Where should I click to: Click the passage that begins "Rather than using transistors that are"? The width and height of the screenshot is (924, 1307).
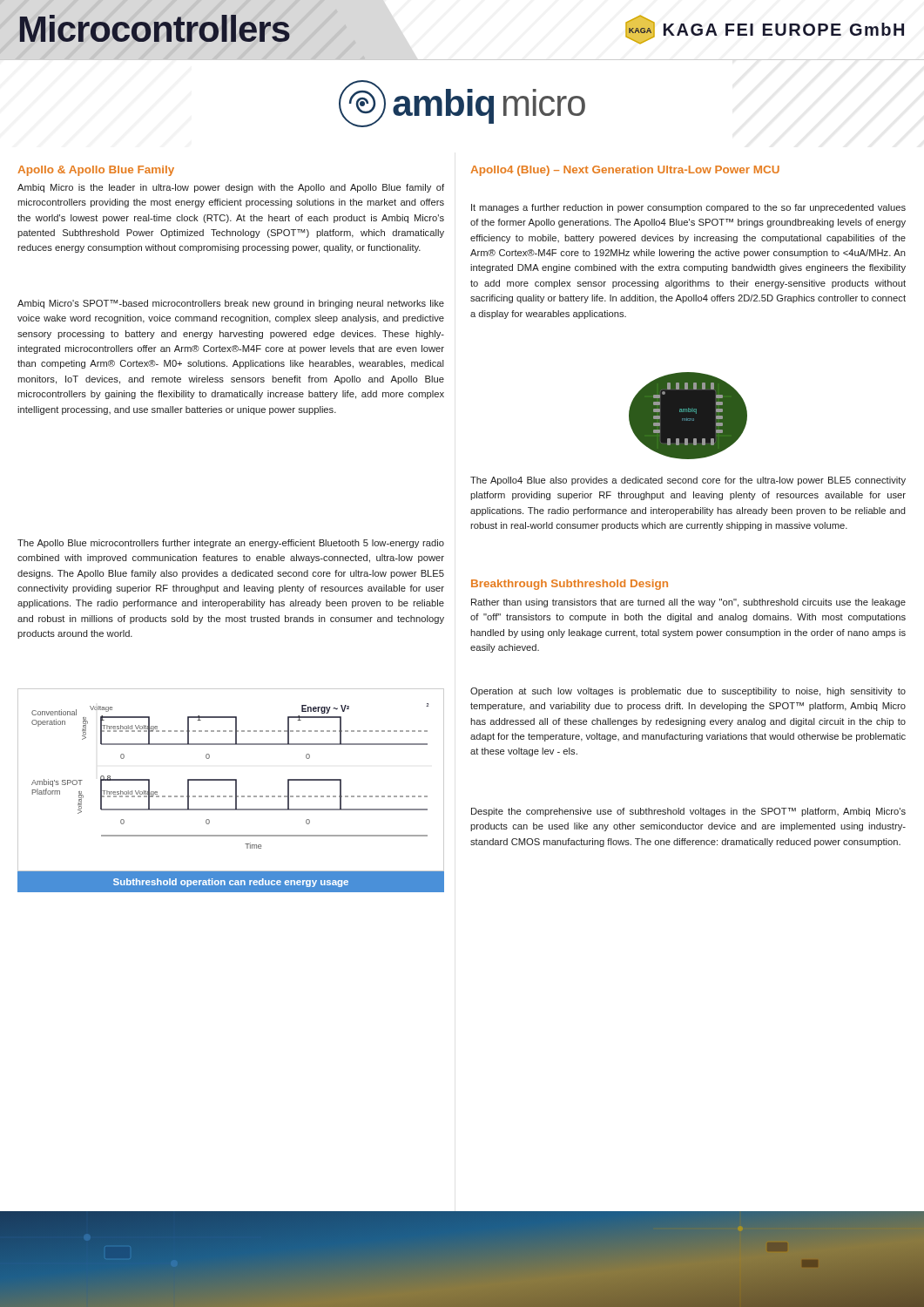point(688,625)
